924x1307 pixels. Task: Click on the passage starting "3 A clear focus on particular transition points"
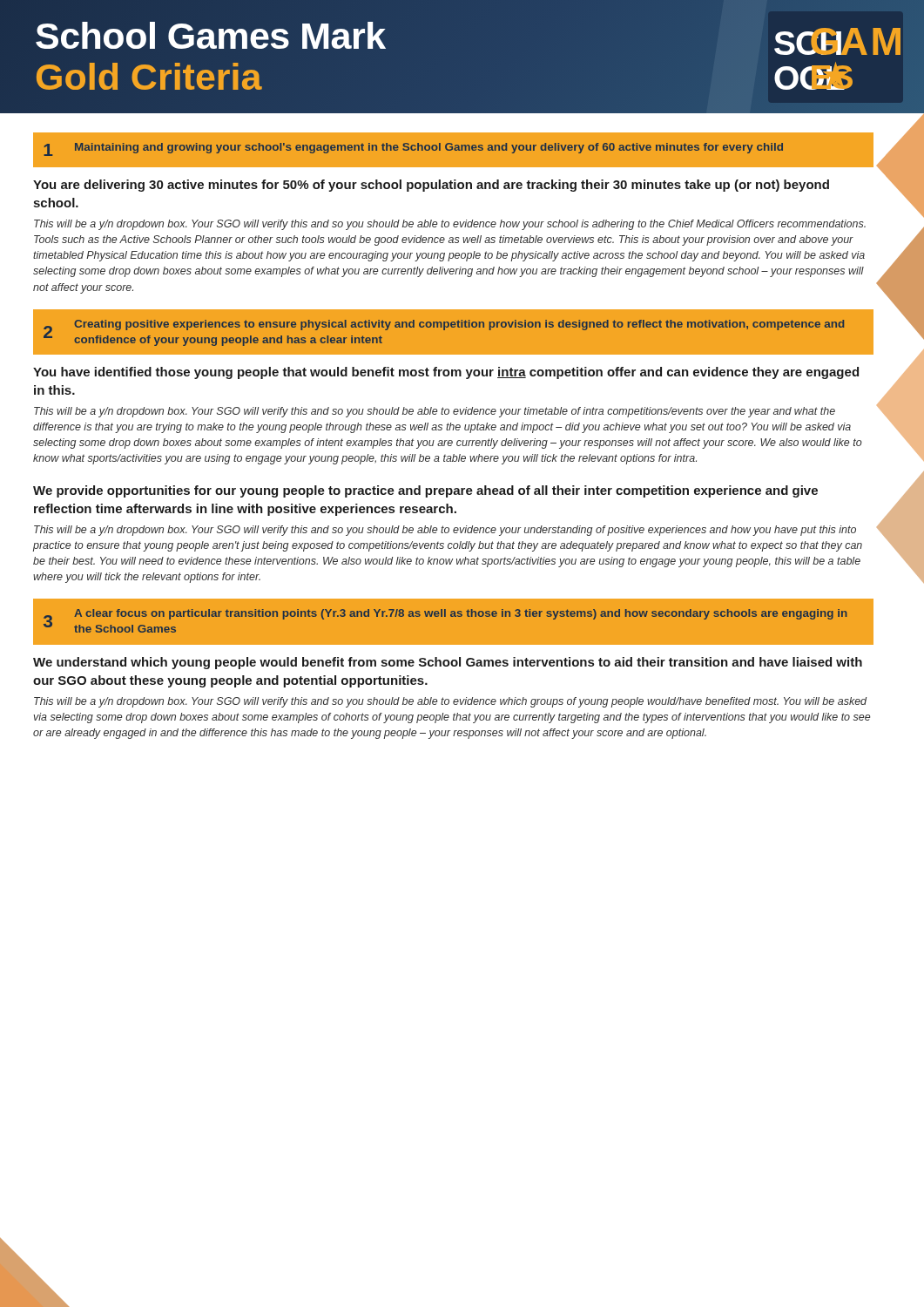453,621
